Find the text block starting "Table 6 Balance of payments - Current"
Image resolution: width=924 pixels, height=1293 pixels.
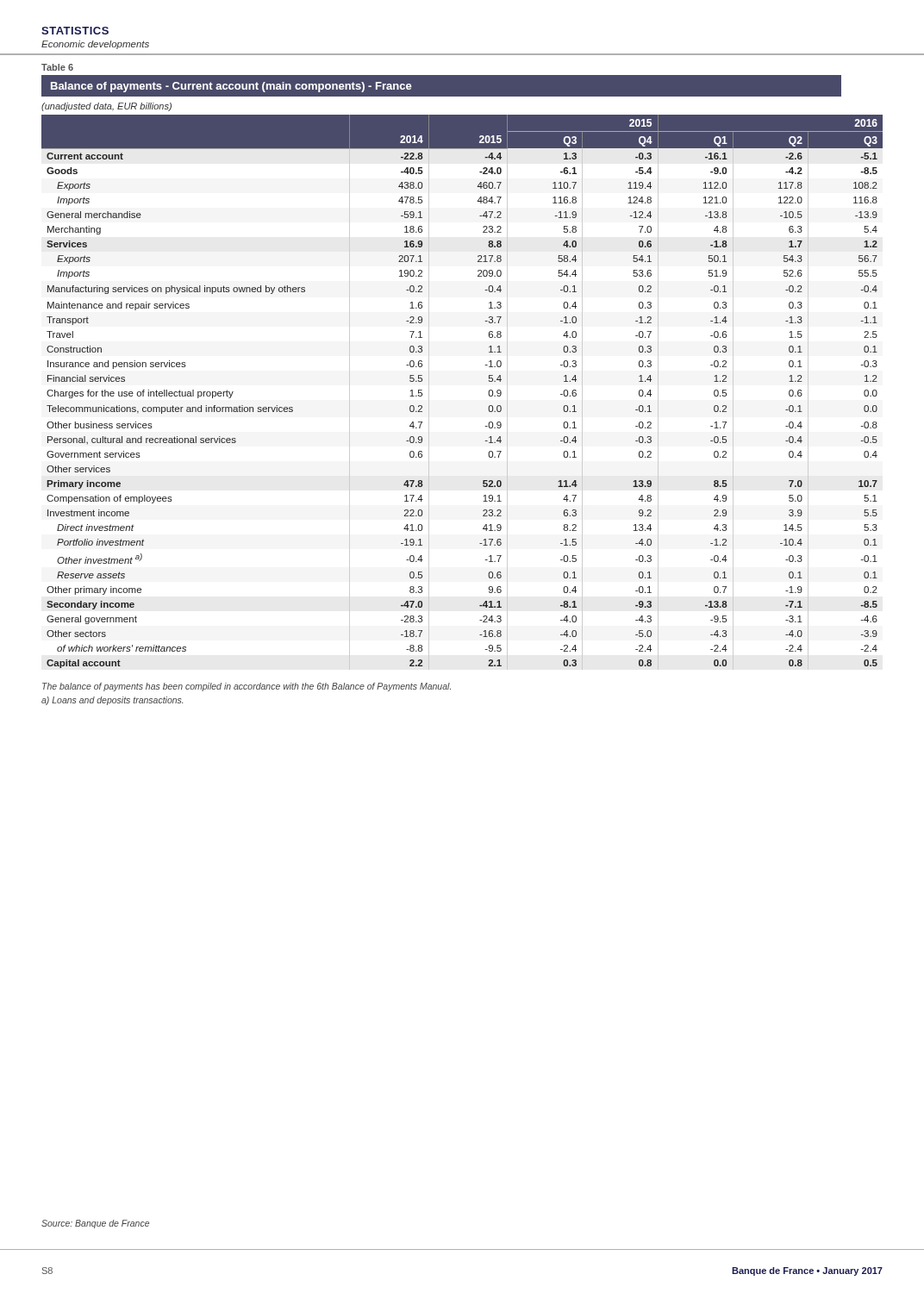(441, 79)
